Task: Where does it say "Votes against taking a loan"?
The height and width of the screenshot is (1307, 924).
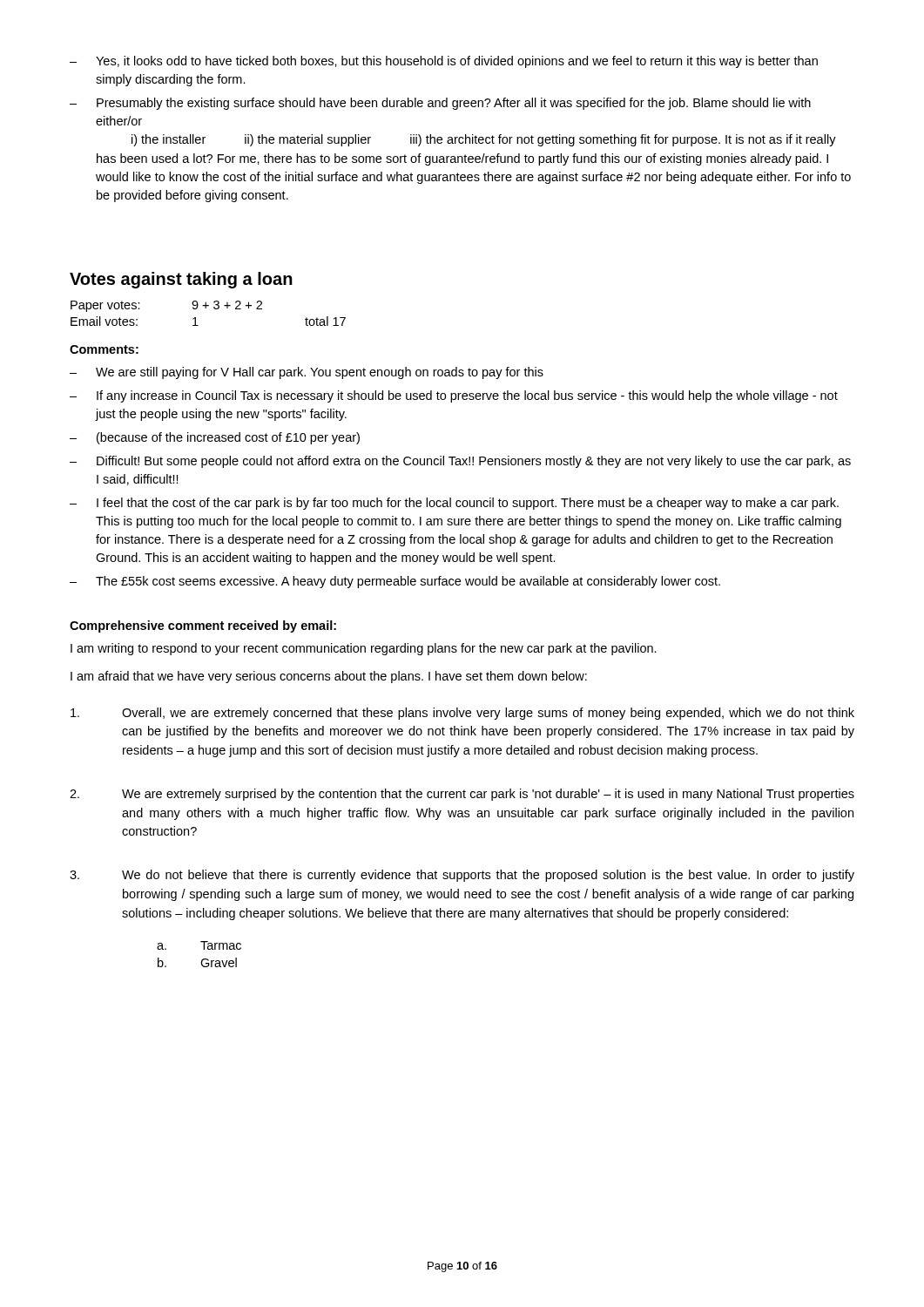Action: [x=181, y=279]
